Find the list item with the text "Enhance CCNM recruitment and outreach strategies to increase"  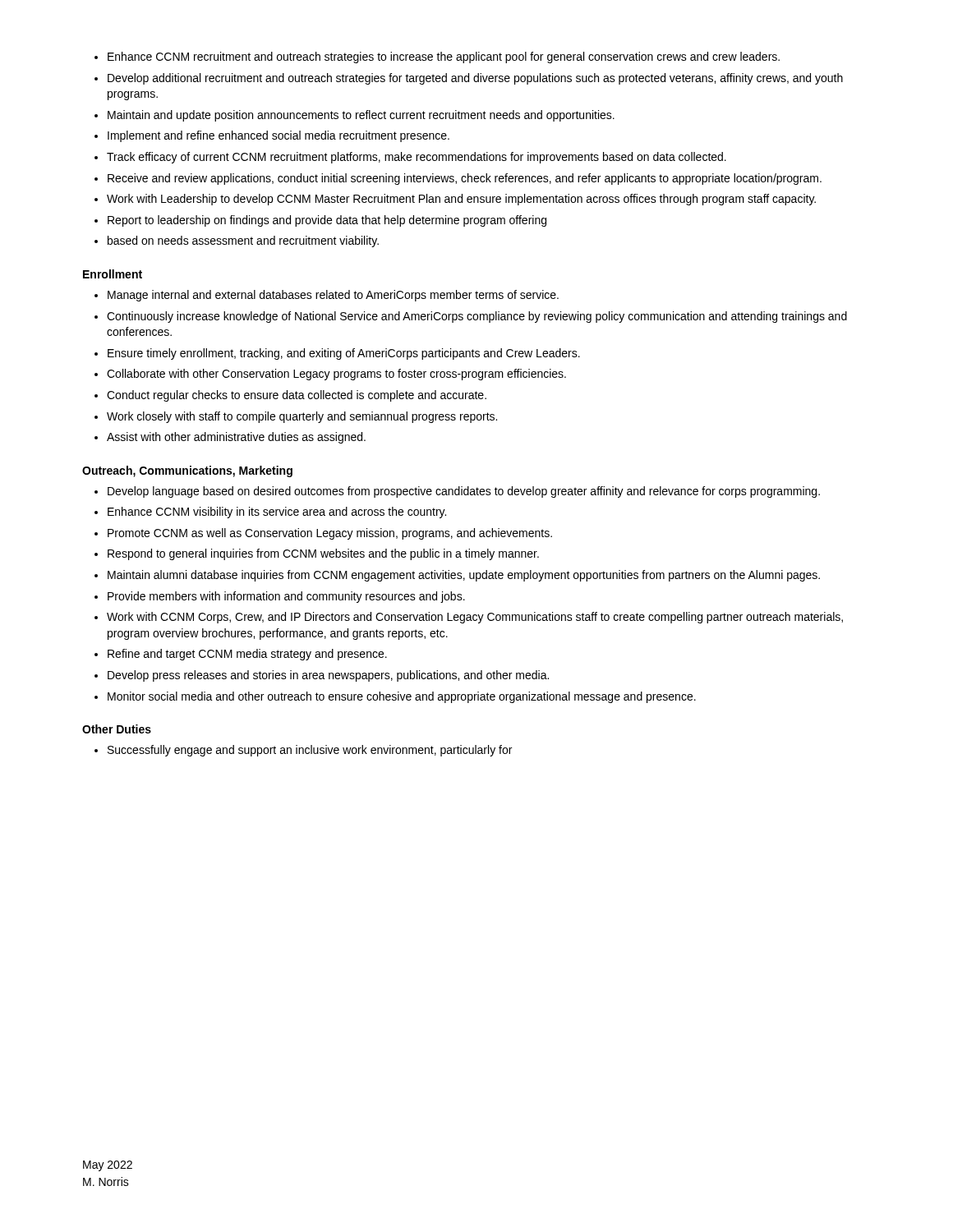[476, 149]
